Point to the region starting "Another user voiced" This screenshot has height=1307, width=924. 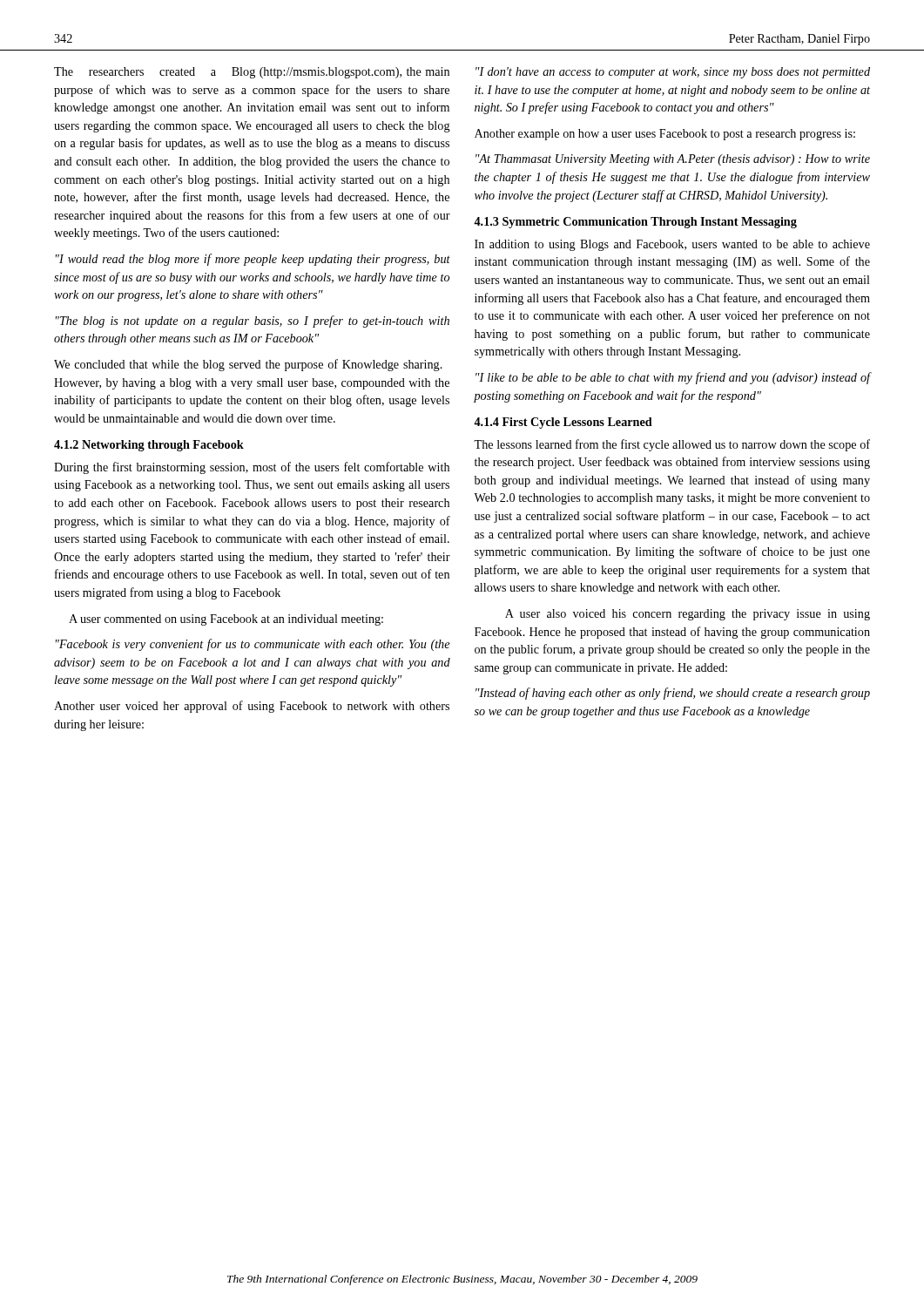252,715
